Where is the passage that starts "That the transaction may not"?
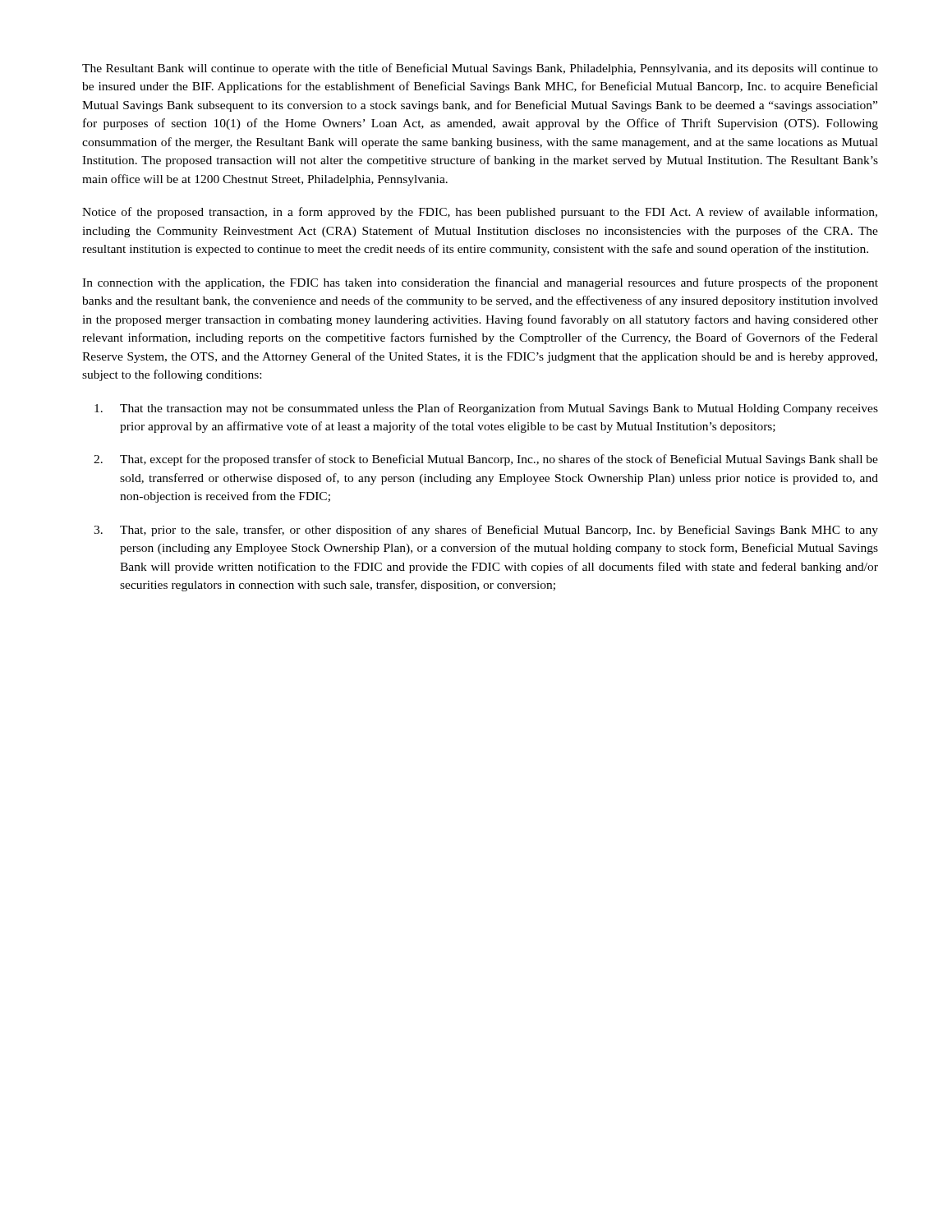This screenshot has width=952, height=1232. coord(480,417)
